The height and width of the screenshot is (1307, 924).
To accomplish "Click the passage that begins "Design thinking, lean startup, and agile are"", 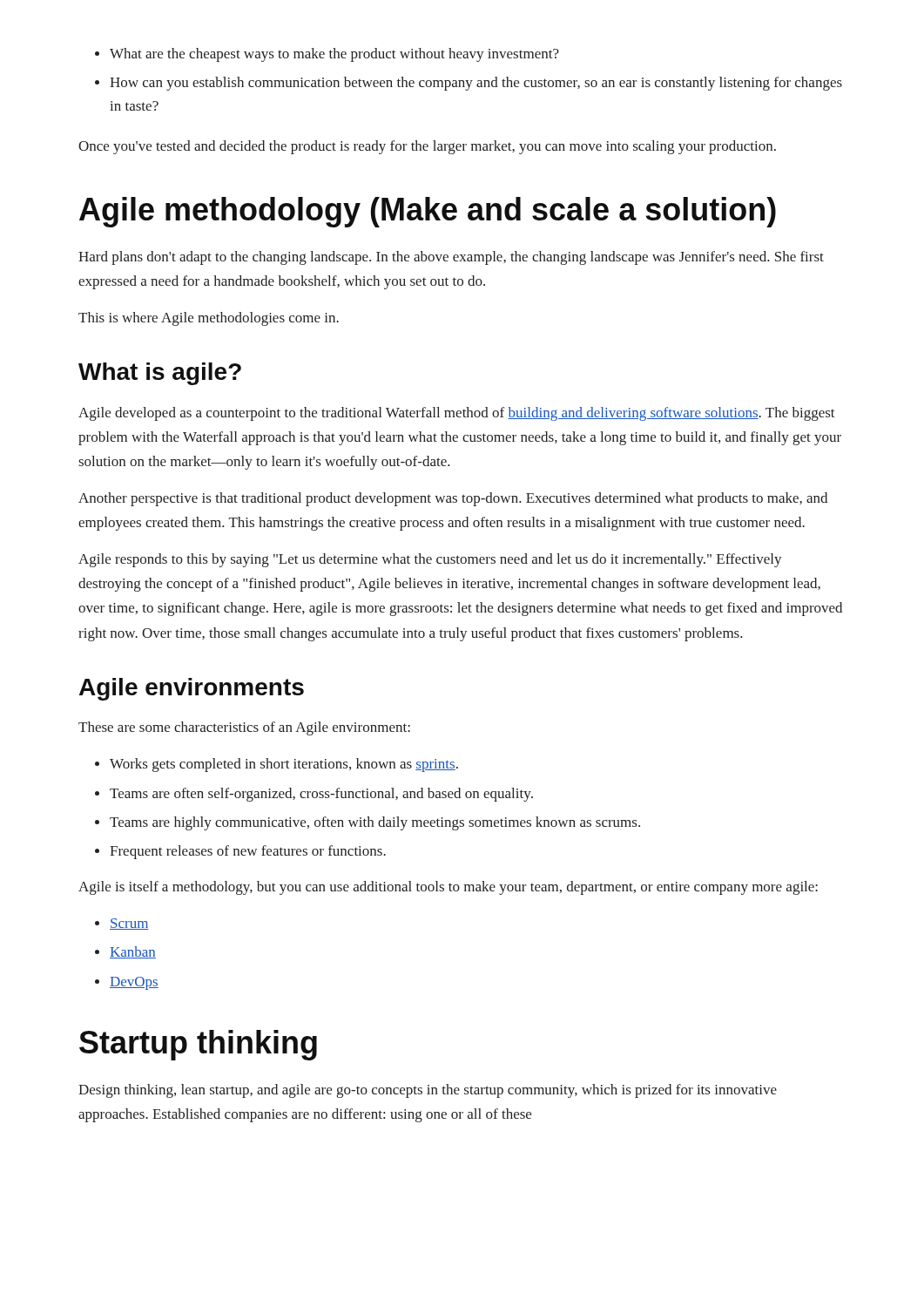I will pos(462,1103).
